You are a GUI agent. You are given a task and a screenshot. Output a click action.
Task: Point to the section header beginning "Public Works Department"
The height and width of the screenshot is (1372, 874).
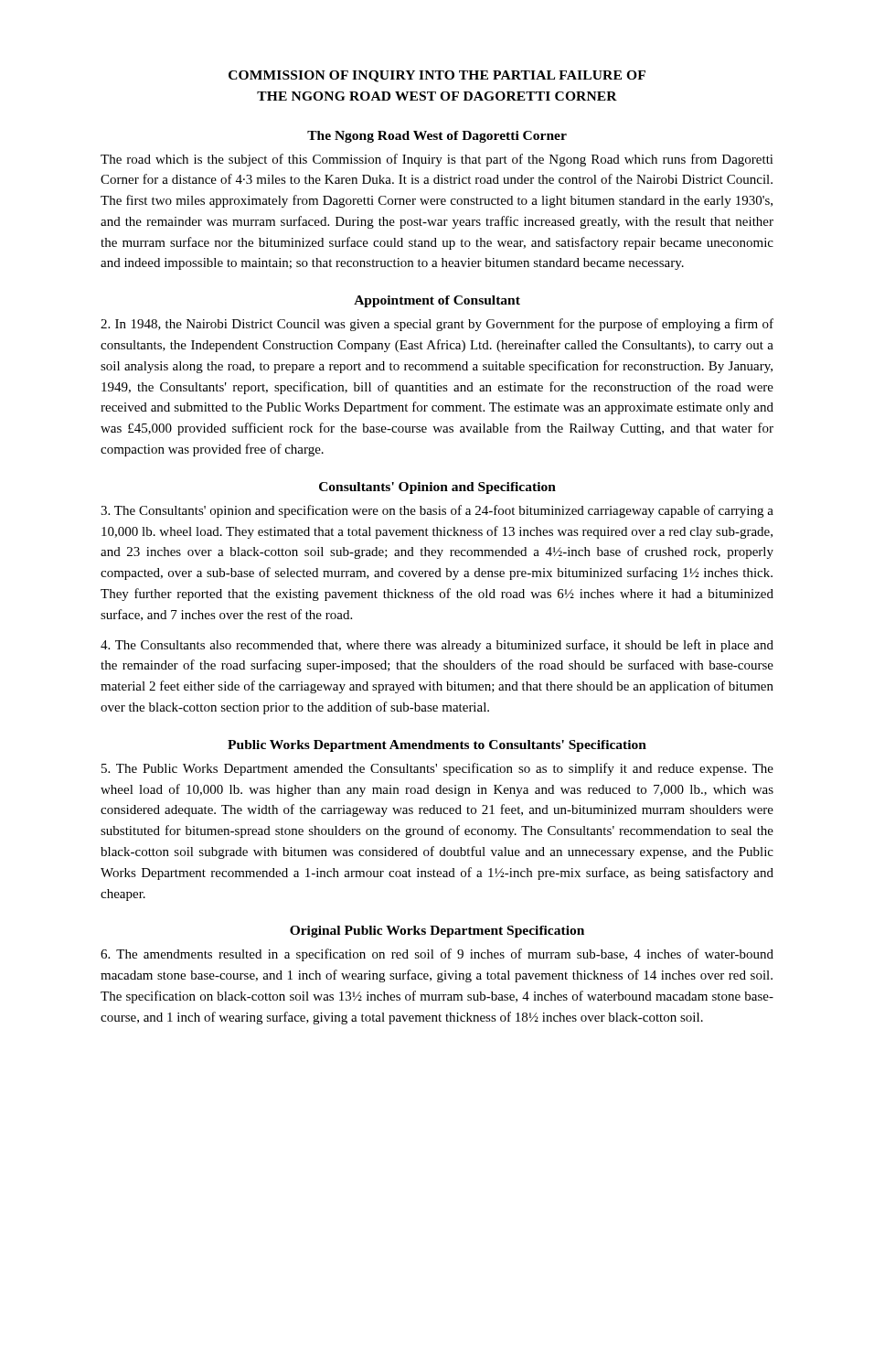click(437, 744)
